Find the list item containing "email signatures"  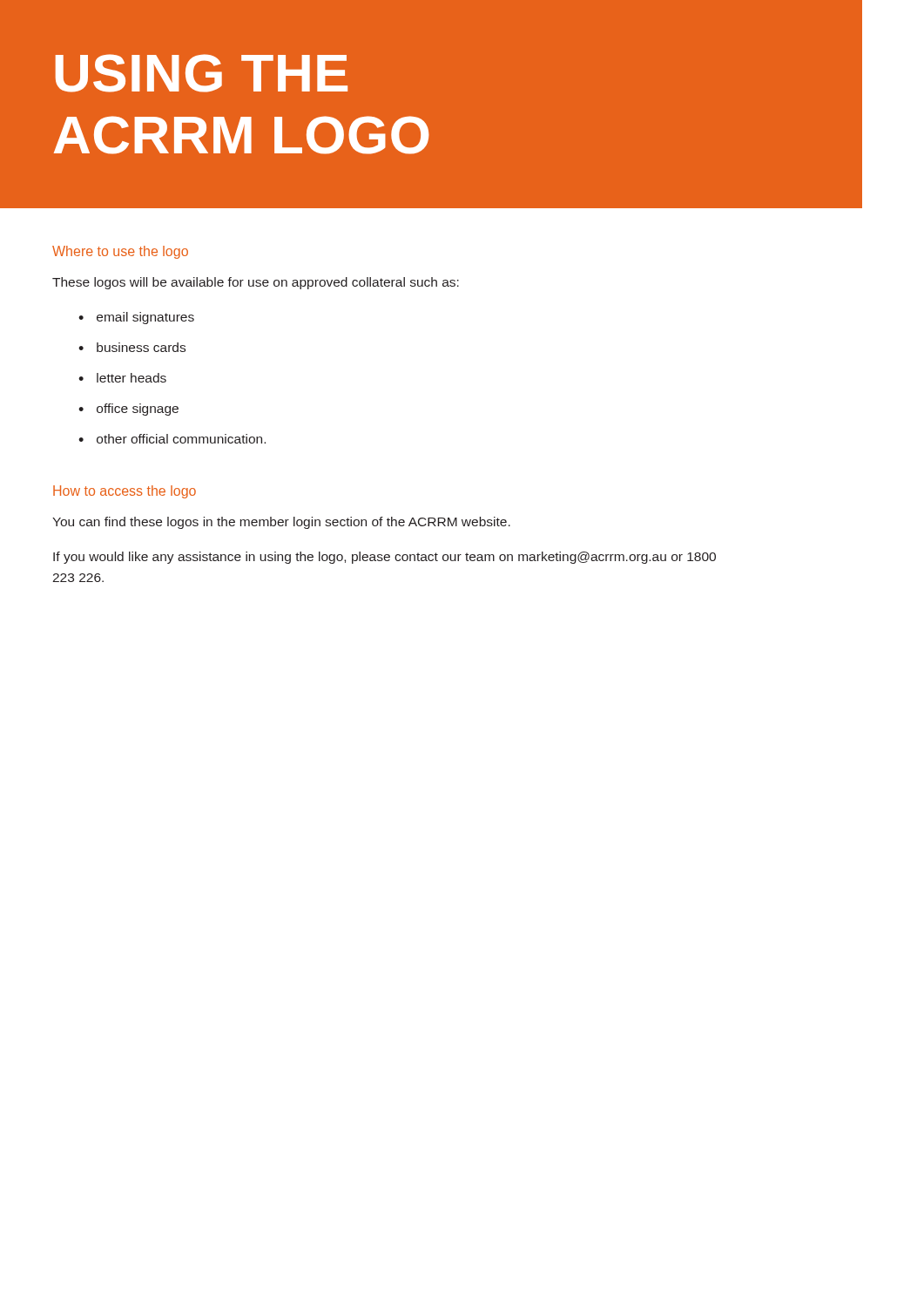click(x=145, y=317)
